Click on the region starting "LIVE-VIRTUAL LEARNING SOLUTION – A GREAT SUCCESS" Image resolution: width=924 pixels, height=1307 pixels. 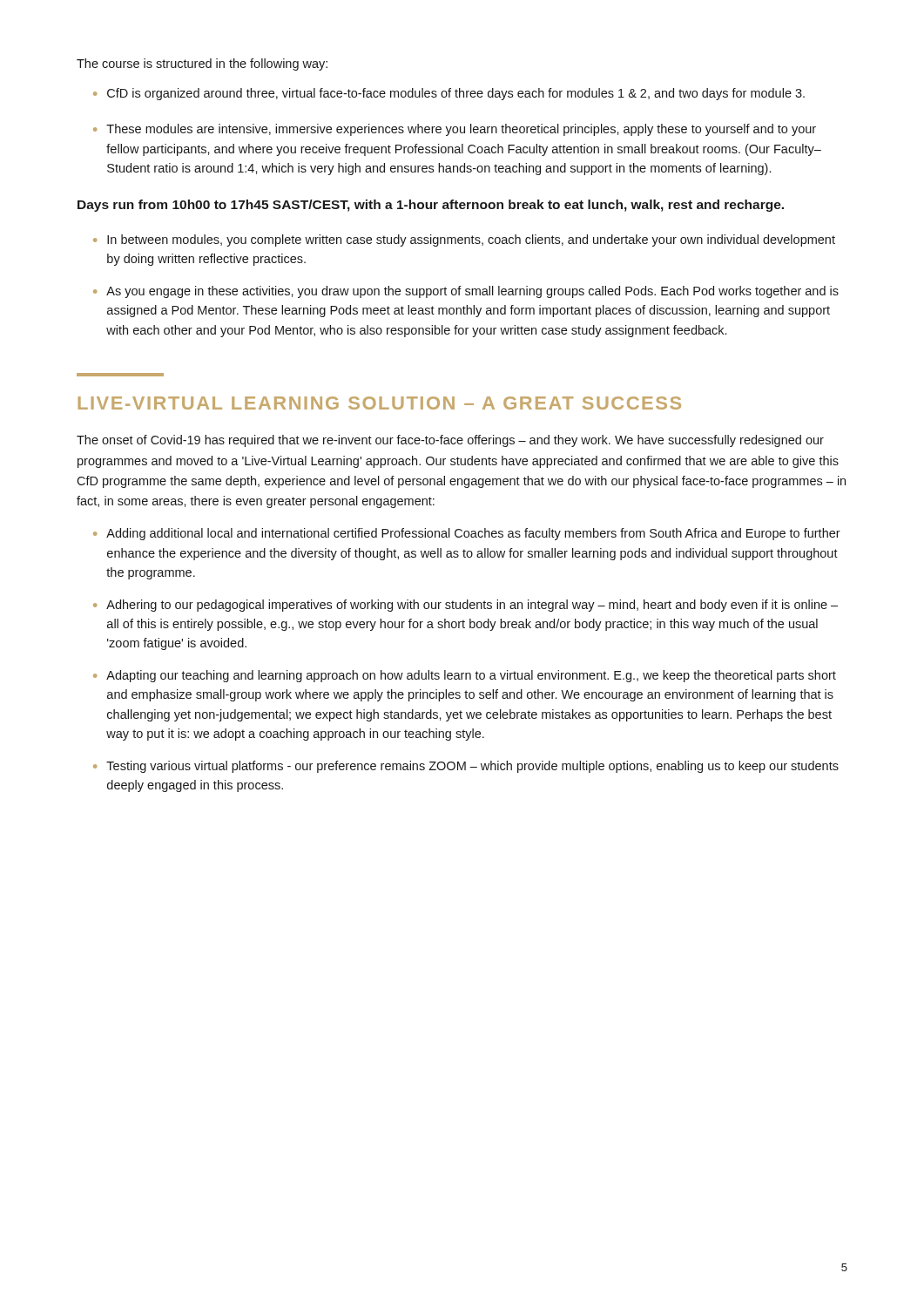[380, 403]
